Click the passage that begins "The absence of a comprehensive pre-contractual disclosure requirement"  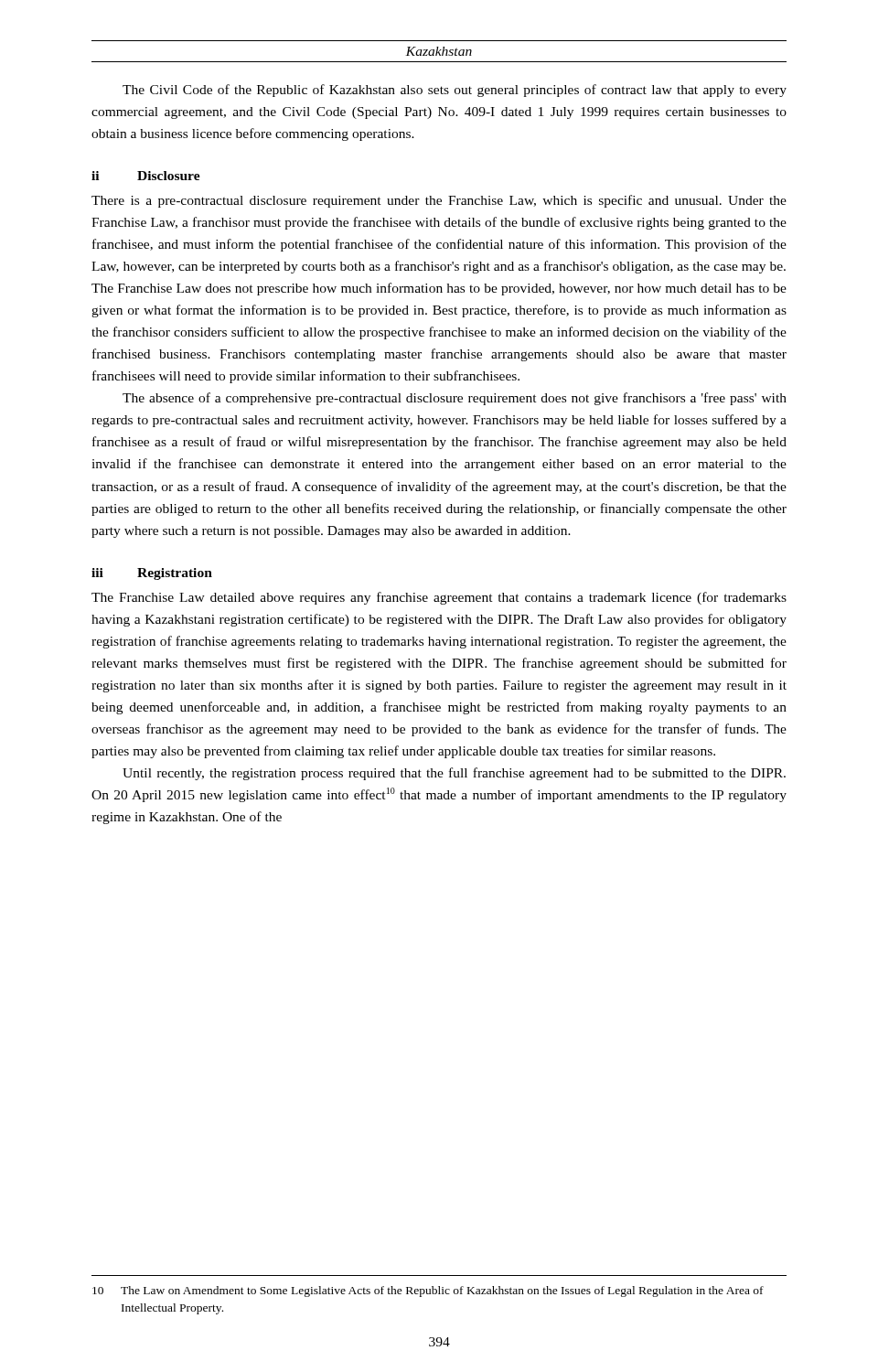click(x=439, y=464)
